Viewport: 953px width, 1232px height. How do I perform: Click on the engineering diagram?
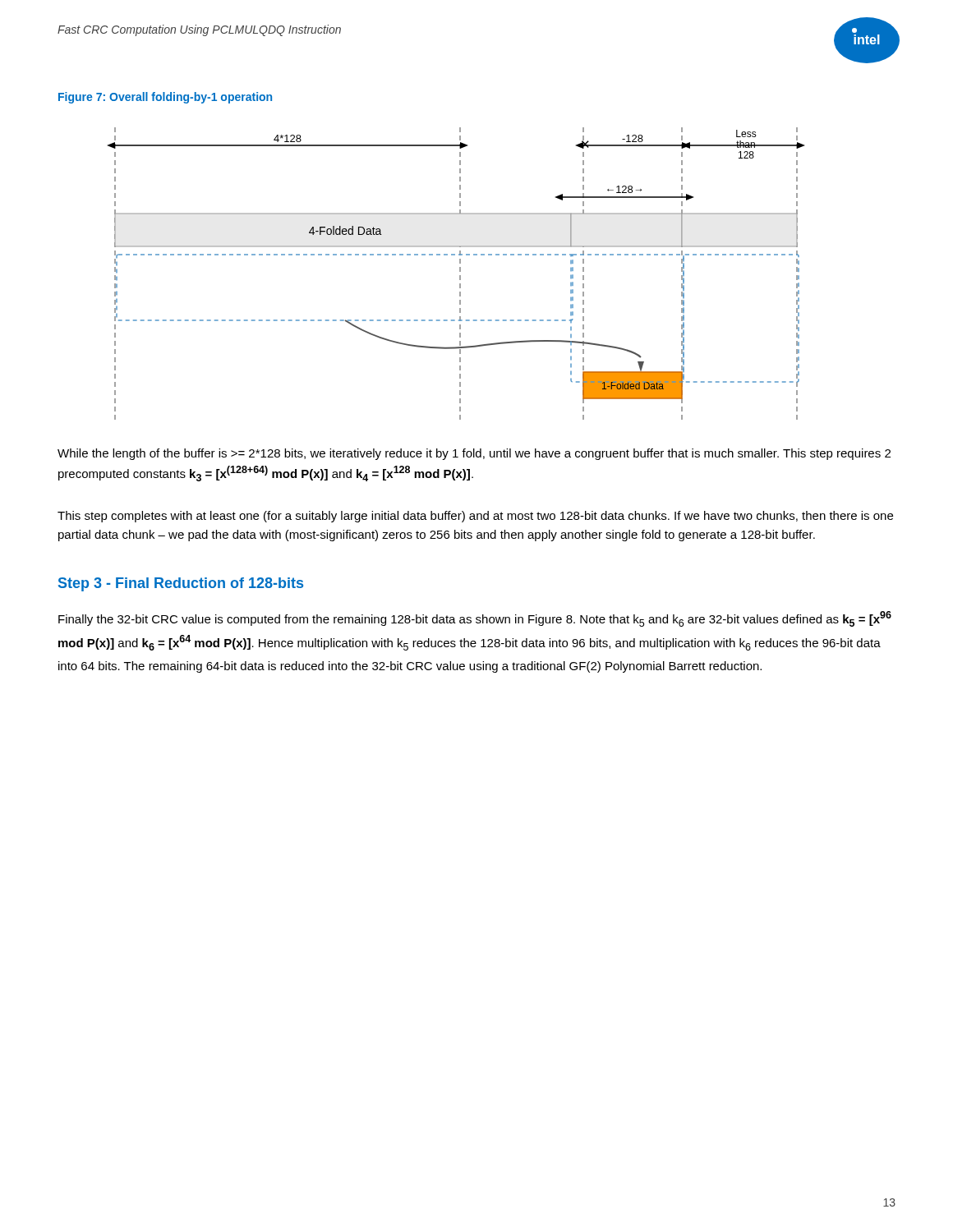click(x=476, y=275)
